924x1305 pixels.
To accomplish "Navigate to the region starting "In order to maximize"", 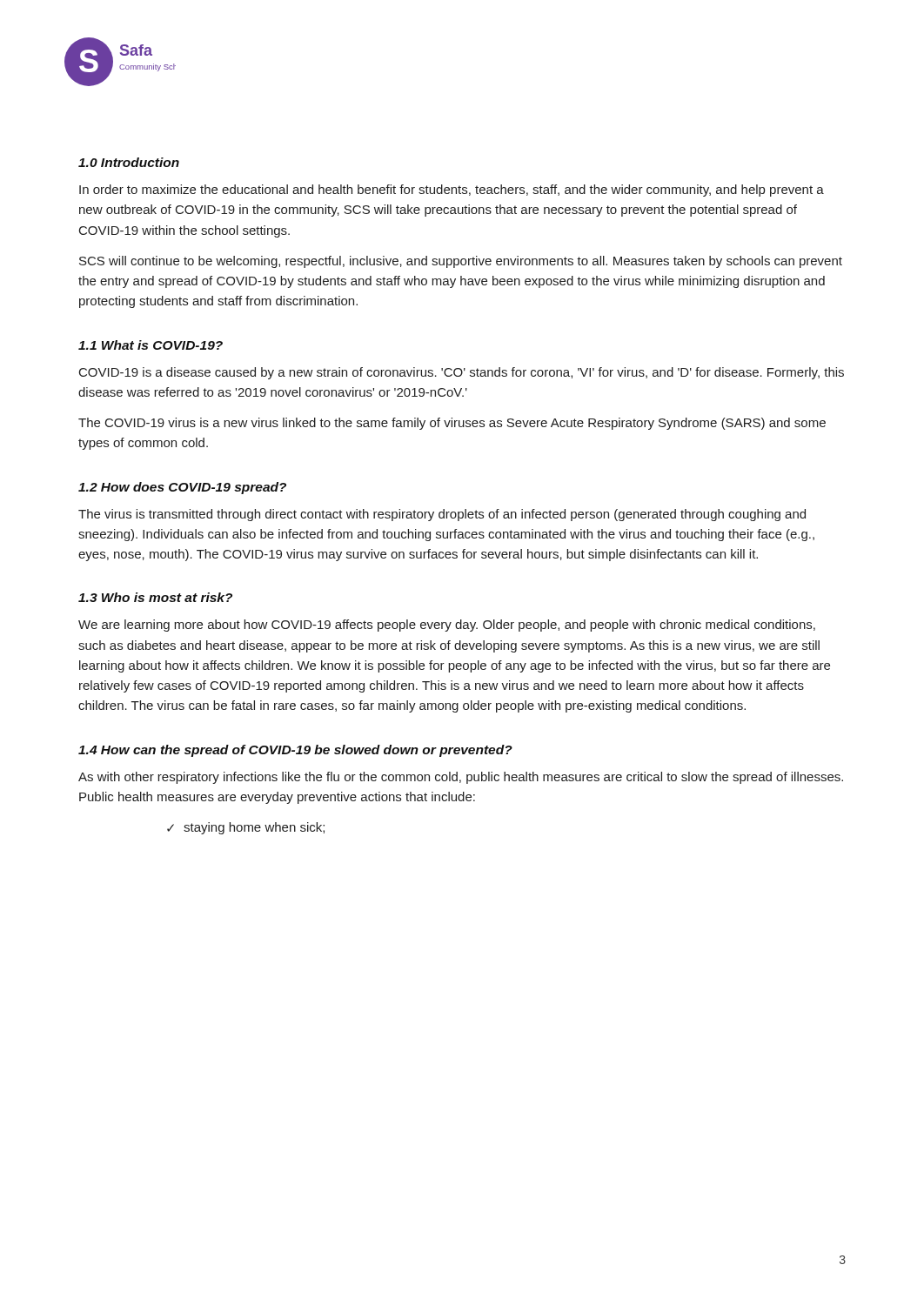I will [451, 209].
